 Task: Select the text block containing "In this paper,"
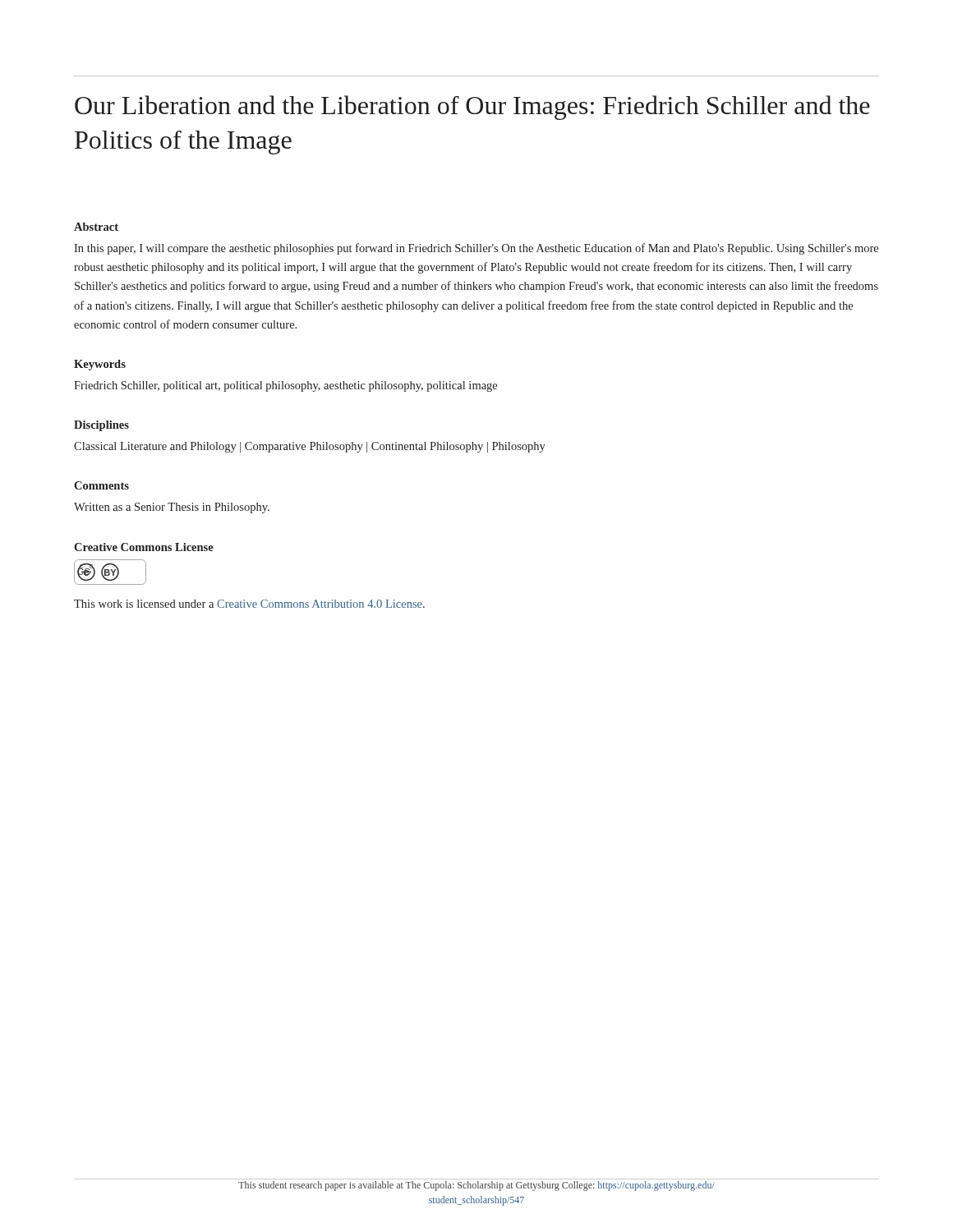pos(476,287)
